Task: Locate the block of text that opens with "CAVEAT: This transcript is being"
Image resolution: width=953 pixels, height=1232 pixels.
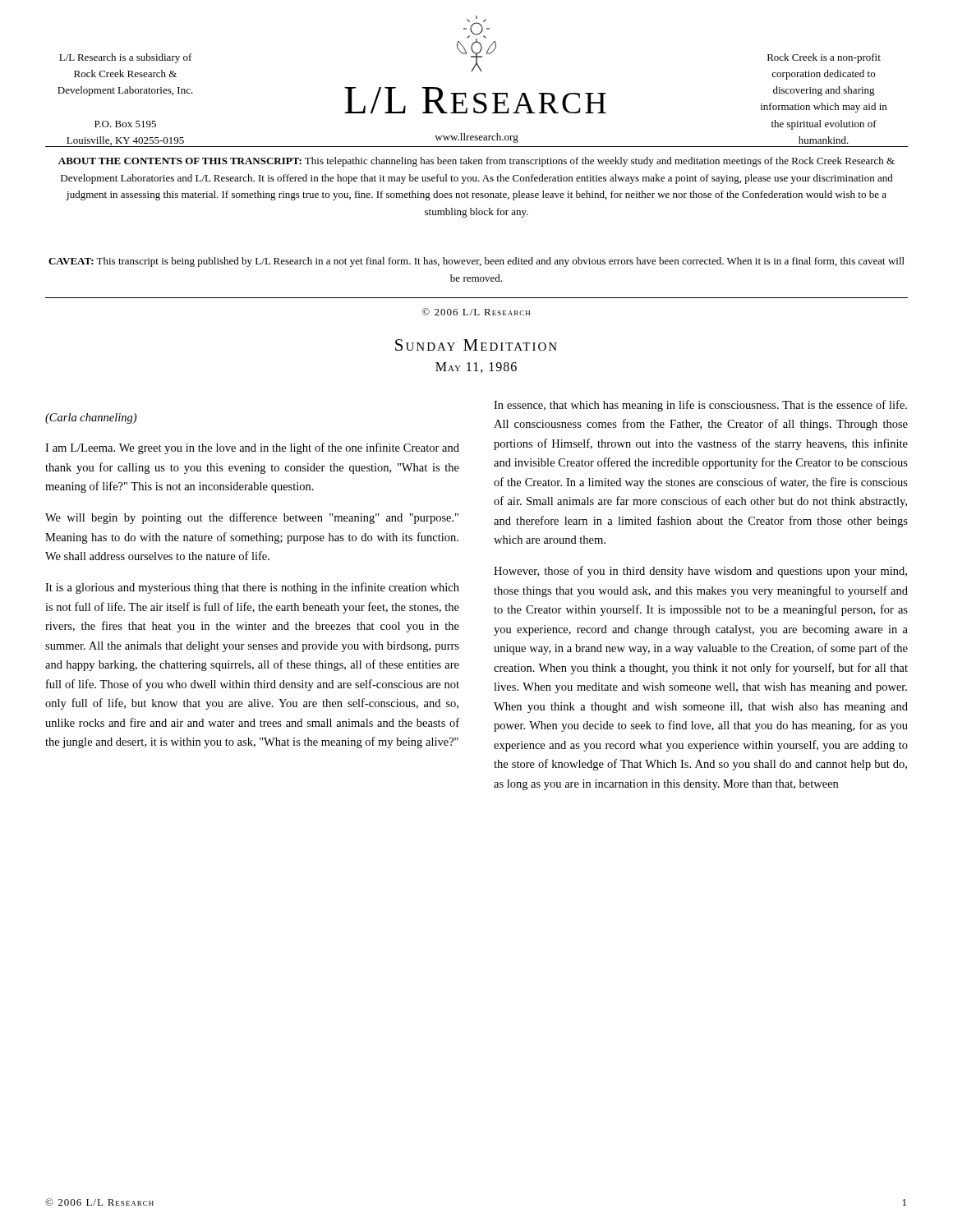Action: (476, 269)
